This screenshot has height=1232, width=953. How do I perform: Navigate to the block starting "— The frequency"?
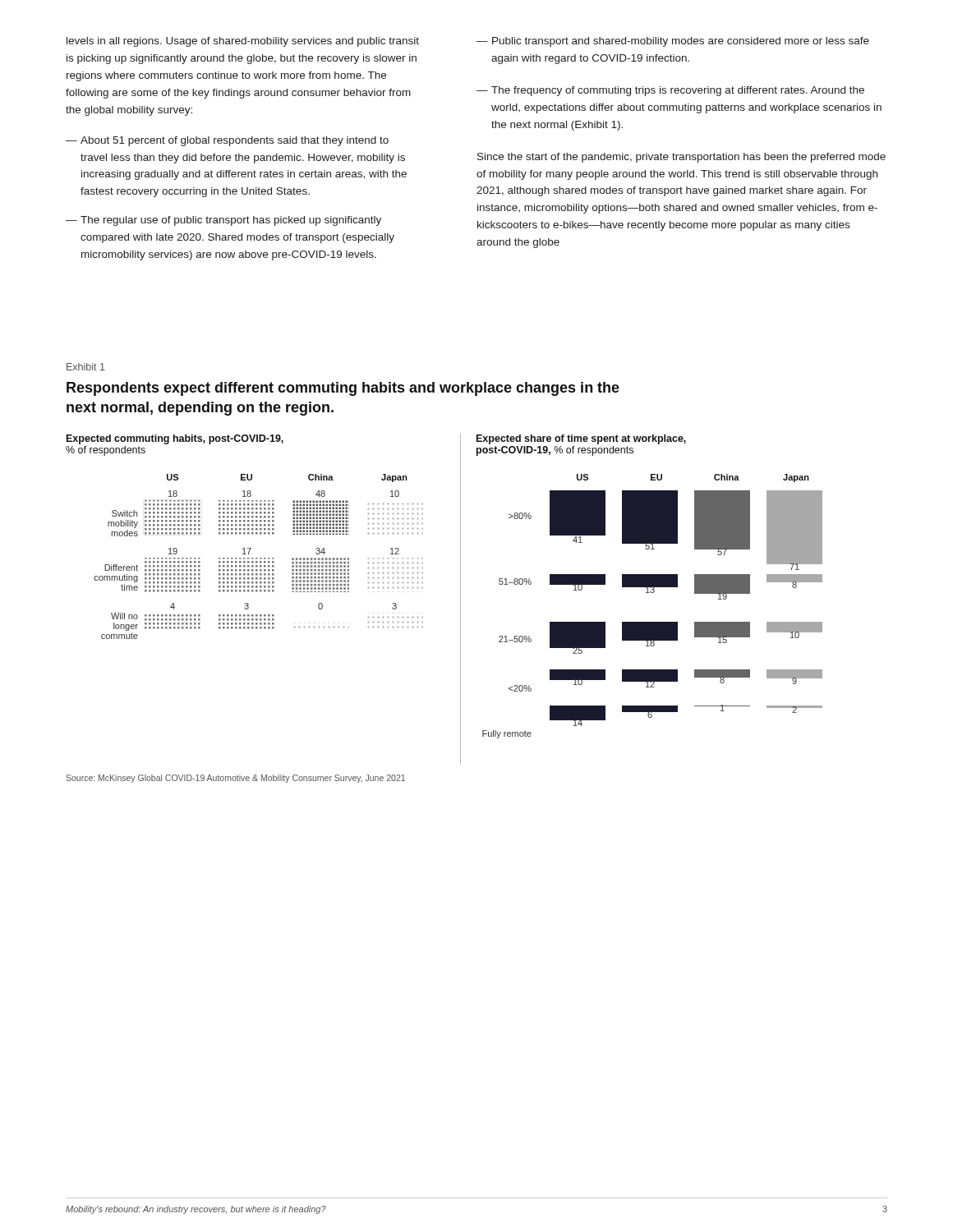[x=682, y=108]
